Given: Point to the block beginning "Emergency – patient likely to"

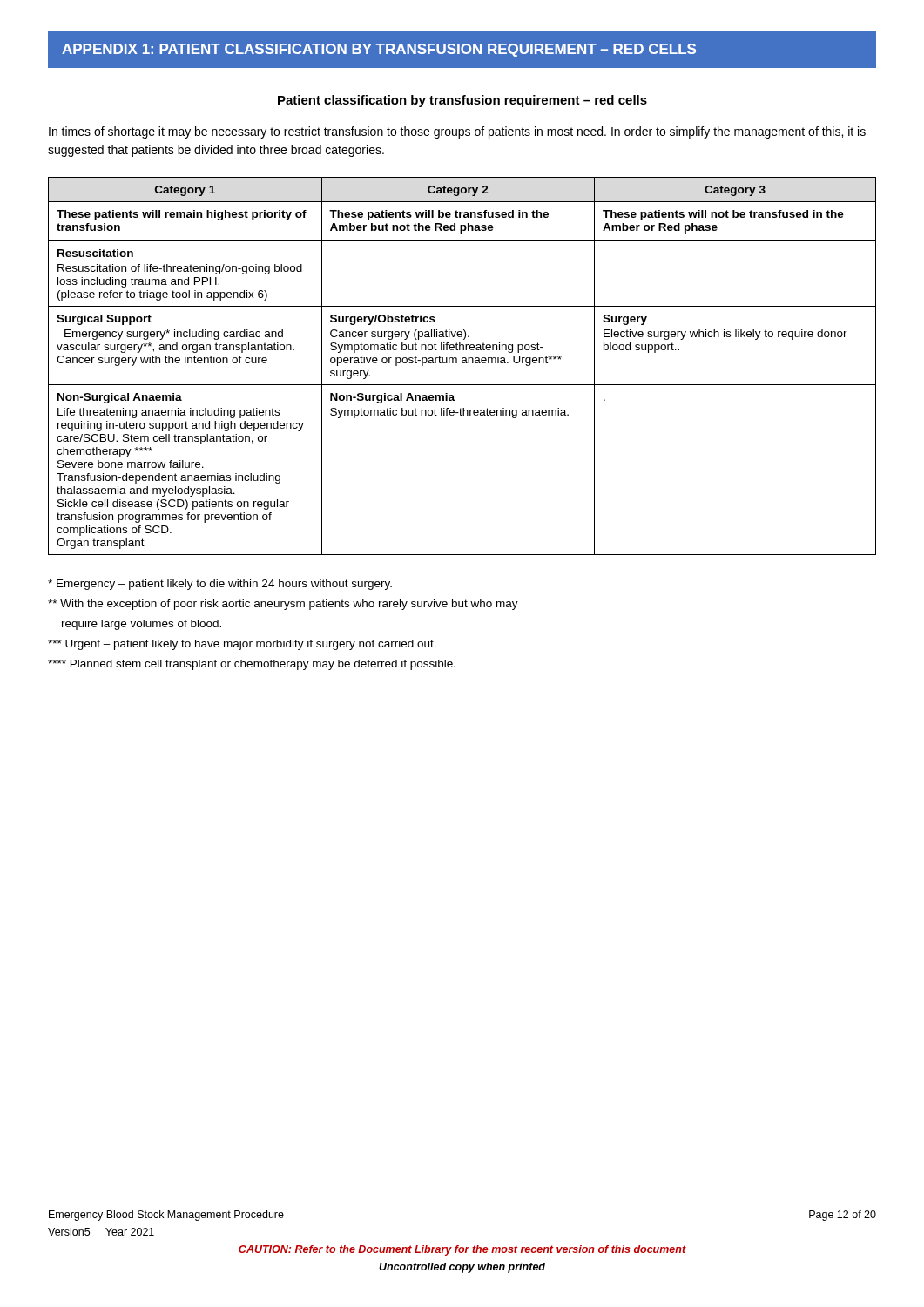Looking at the screenshot, I should pos(220,585).
